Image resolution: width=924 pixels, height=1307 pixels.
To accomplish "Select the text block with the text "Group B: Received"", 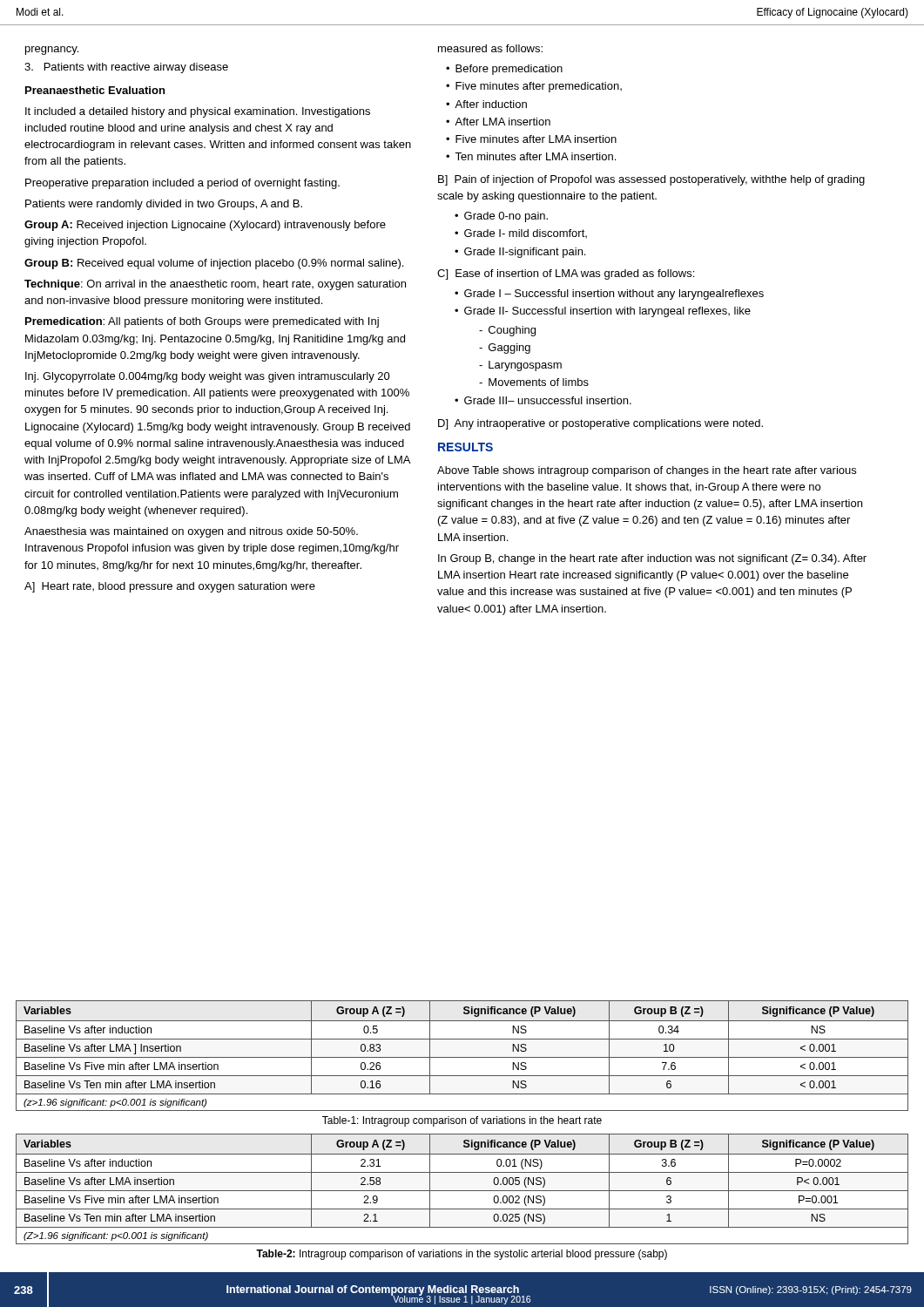I will click(x=214, y=262).
